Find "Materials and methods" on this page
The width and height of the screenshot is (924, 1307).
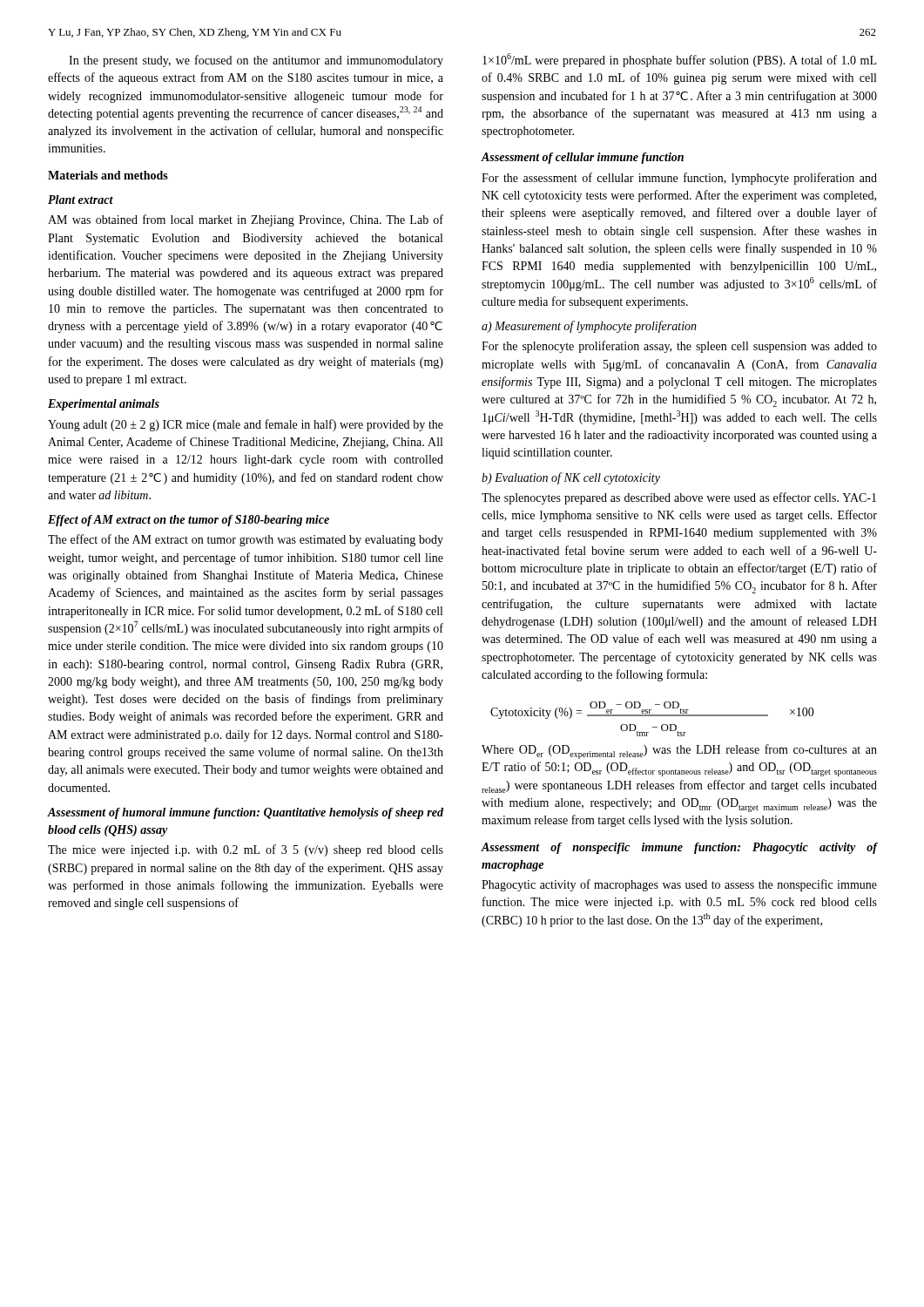click(108, 175)
